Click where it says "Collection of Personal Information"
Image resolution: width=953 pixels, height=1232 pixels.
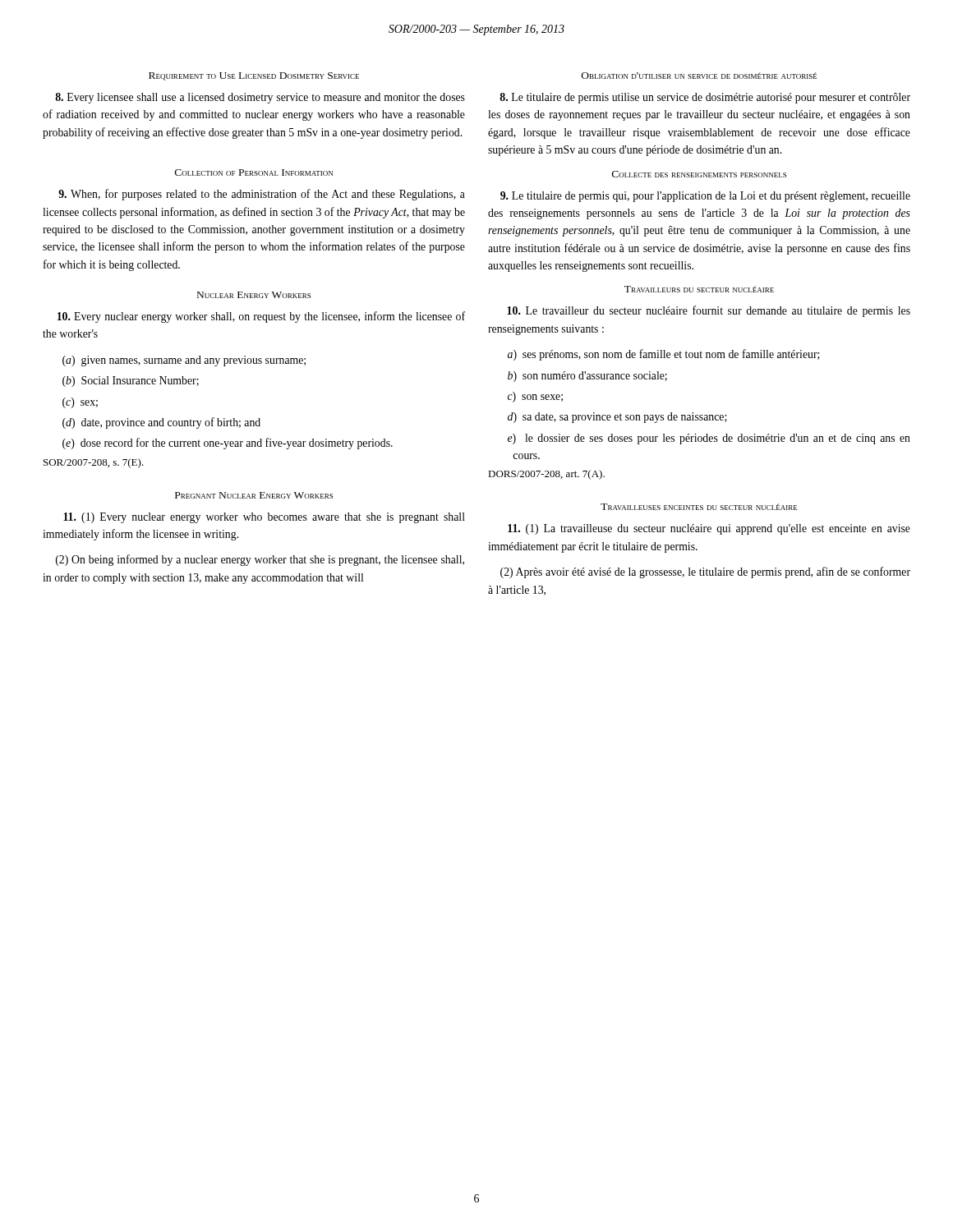click(x=254, y=172)
